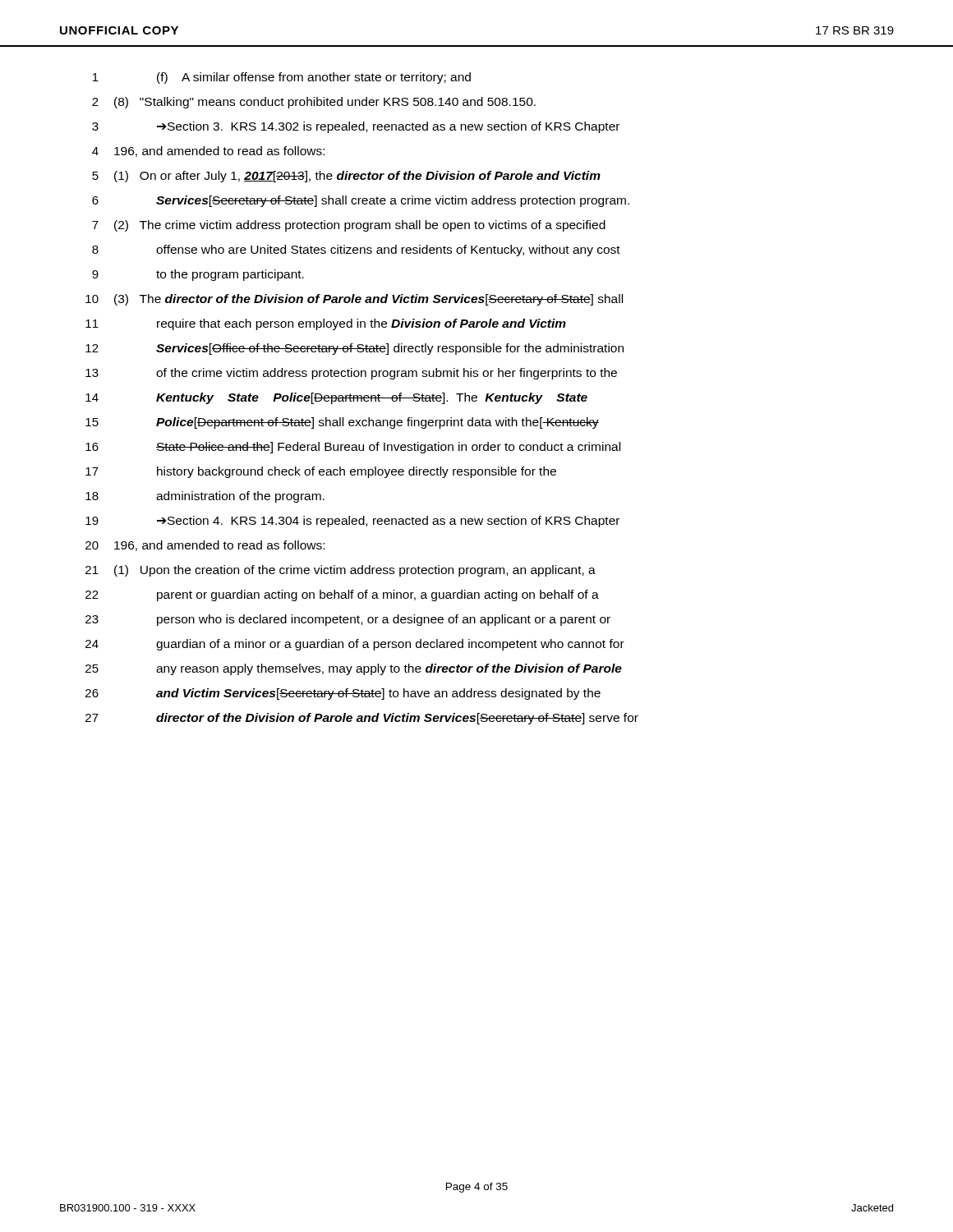Image resolution: width=953 pixels, height=1232 pixels.
Task: Select the passage starting "1 (f) A similar"
Action: click(476, 77)
